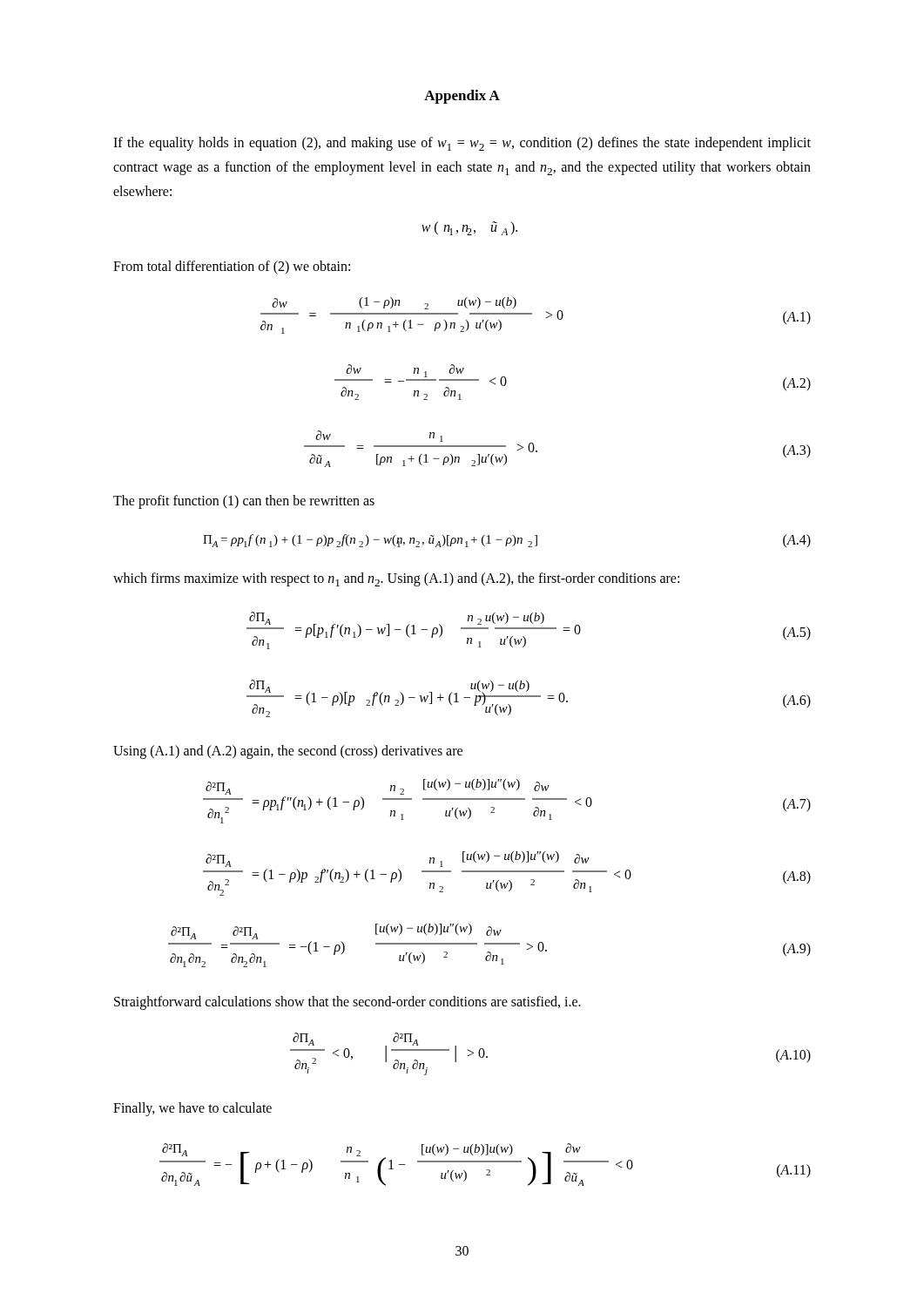This screenshot has width=924, height=1307.
Task: Select the passage starting "Finally, we have to"
Action: tap(193, 1107)
